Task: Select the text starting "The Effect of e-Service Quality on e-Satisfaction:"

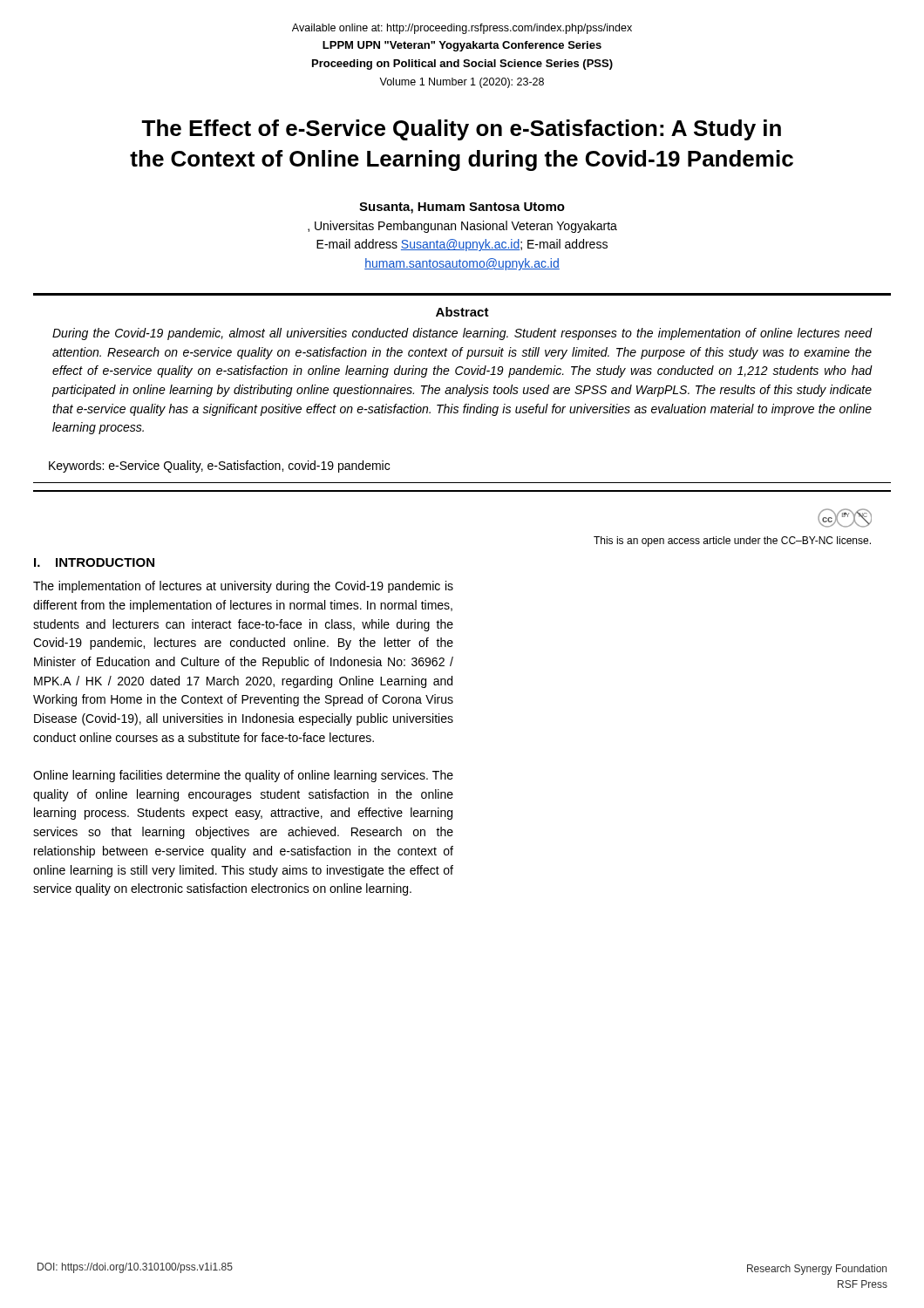Action: pyautogui.click(x=462, y=144)
